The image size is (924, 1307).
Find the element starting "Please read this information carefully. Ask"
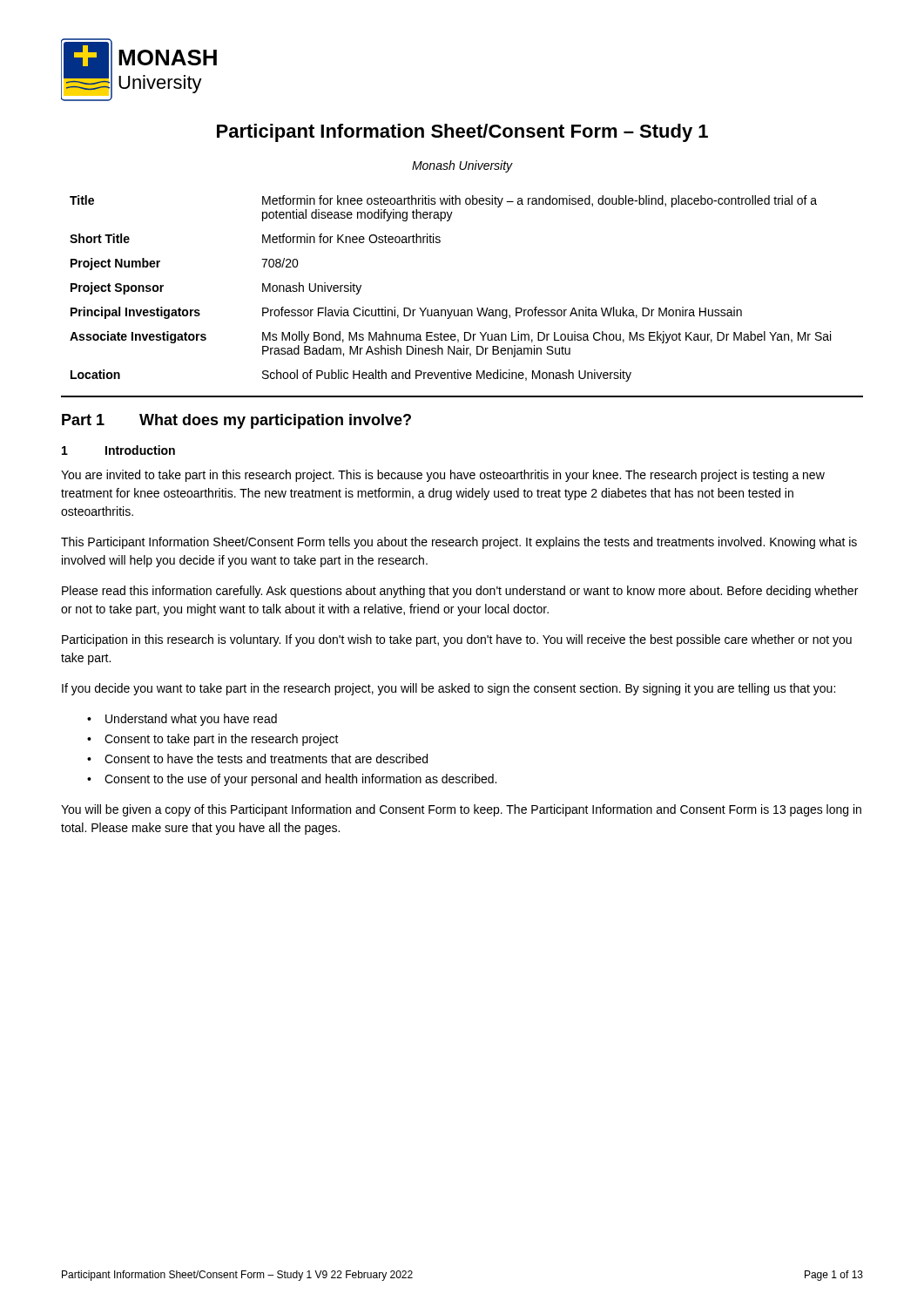coord(460,600)
